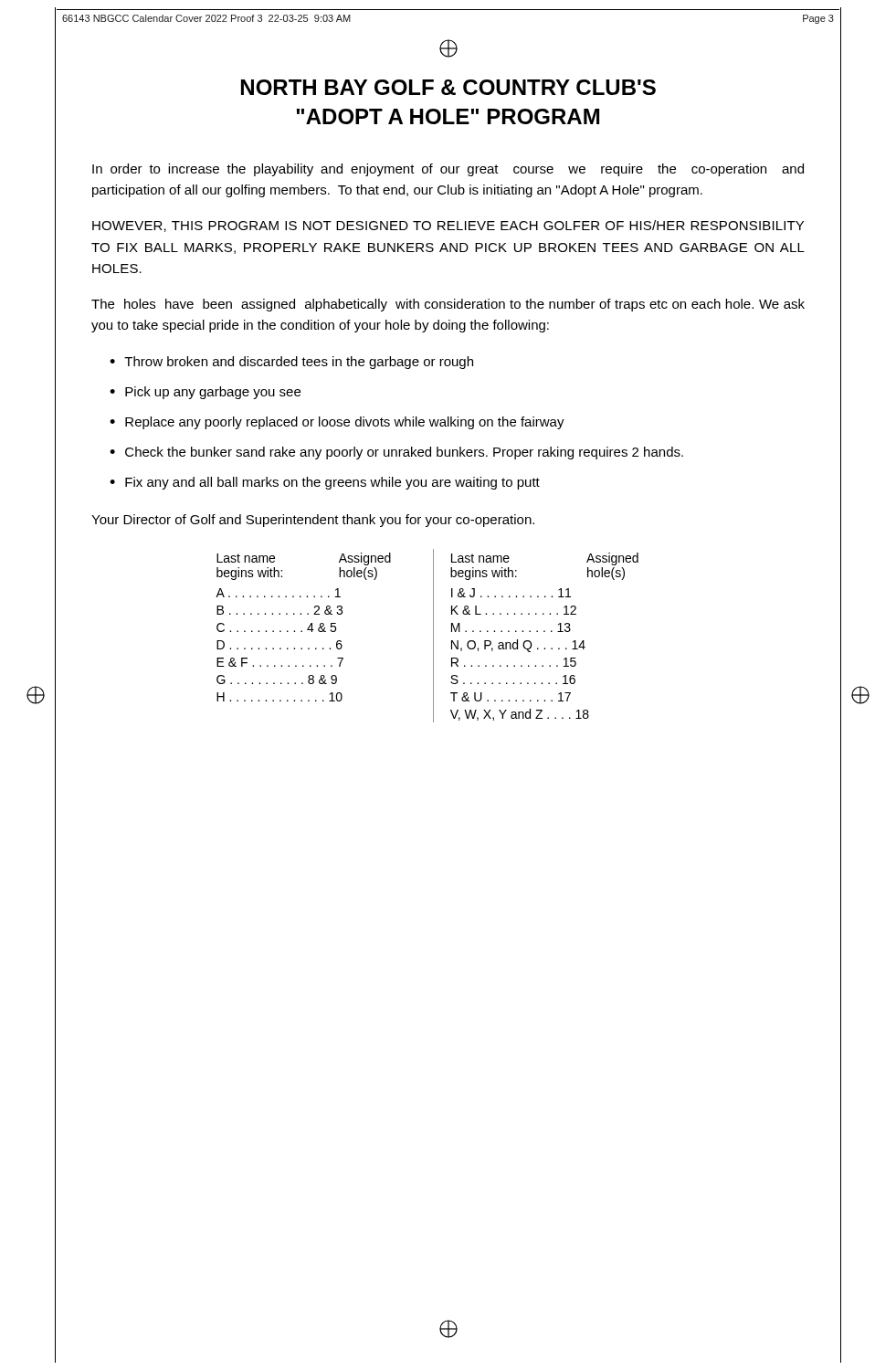Select the table

coord(448,635)
